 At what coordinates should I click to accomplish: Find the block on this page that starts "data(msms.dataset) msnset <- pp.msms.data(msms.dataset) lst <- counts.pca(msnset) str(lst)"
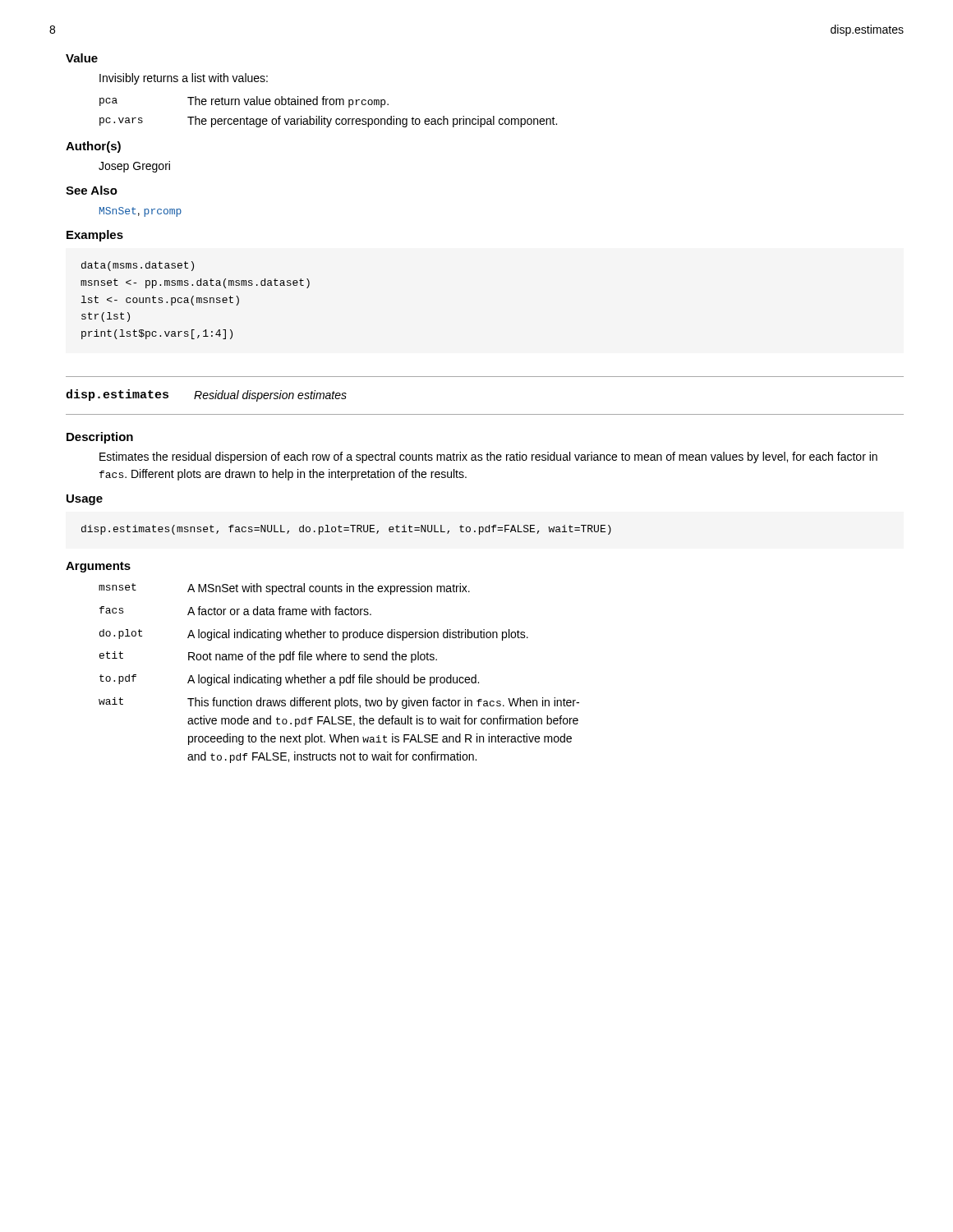[x=138, y=266]
